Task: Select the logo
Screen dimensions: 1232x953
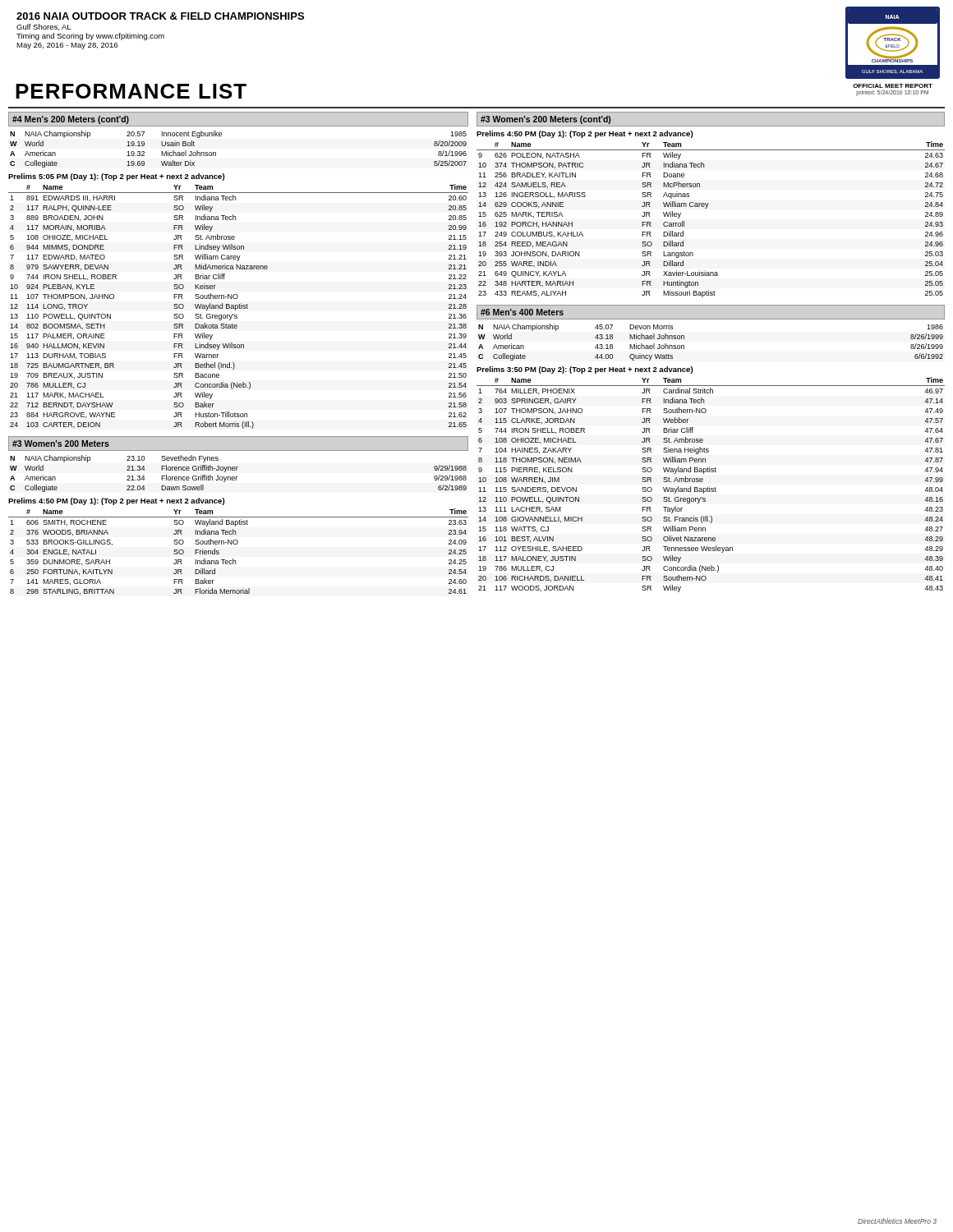Action: tap(893, 51)
